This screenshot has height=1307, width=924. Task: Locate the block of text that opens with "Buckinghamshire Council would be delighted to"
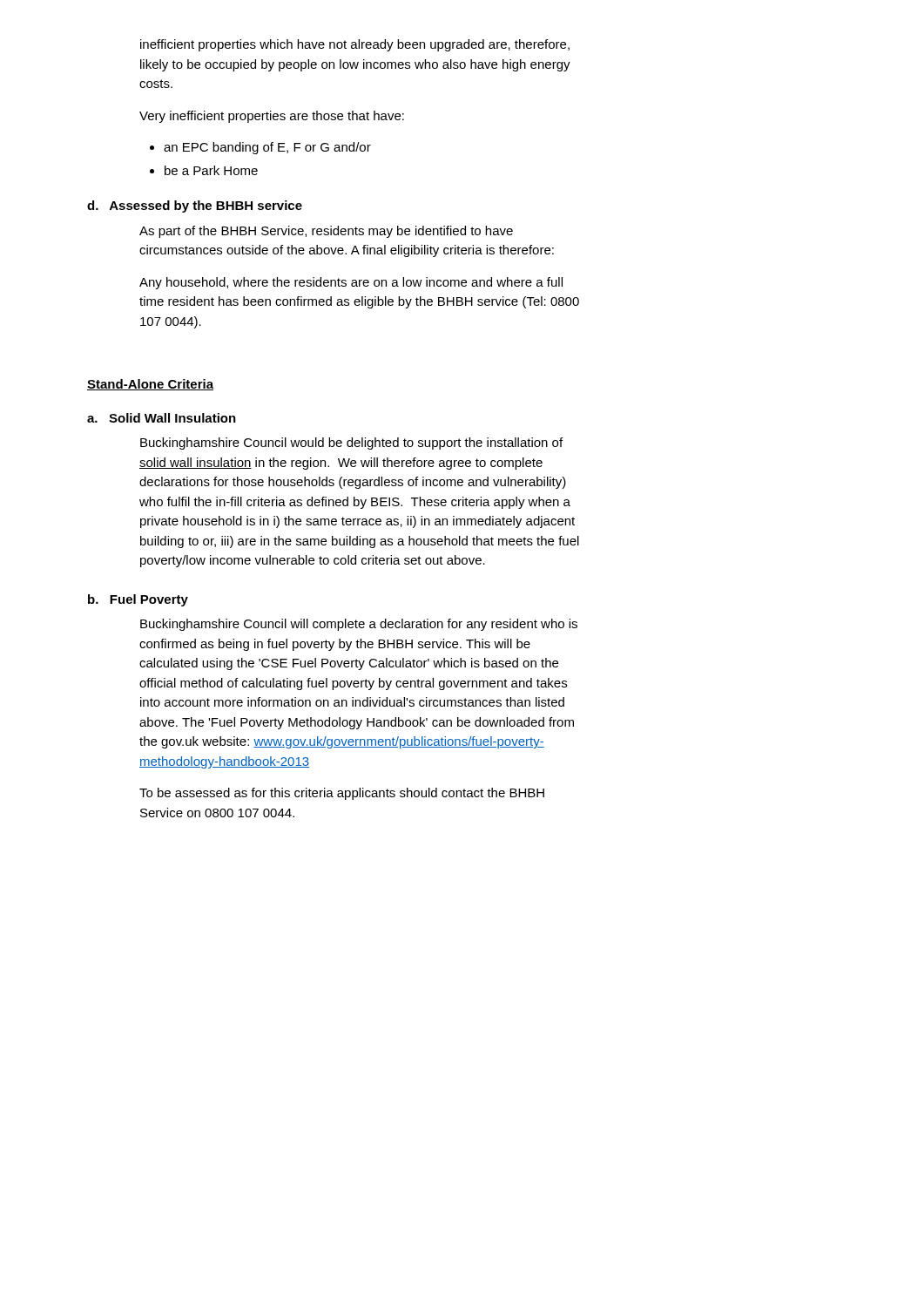(x=359, y=501)
